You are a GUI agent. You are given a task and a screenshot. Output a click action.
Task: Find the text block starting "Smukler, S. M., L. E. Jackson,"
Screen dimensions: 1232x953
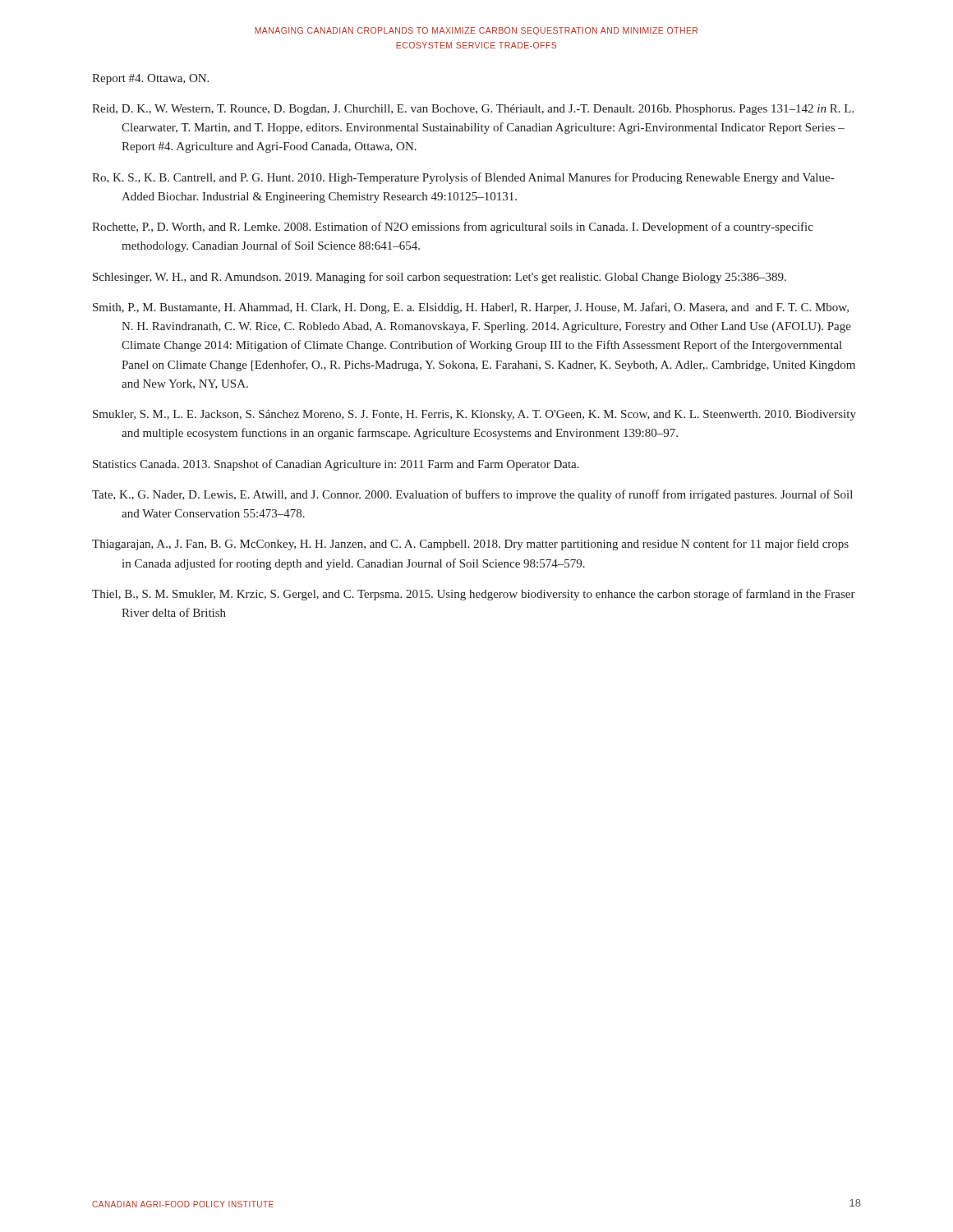[x=474, y=424]
